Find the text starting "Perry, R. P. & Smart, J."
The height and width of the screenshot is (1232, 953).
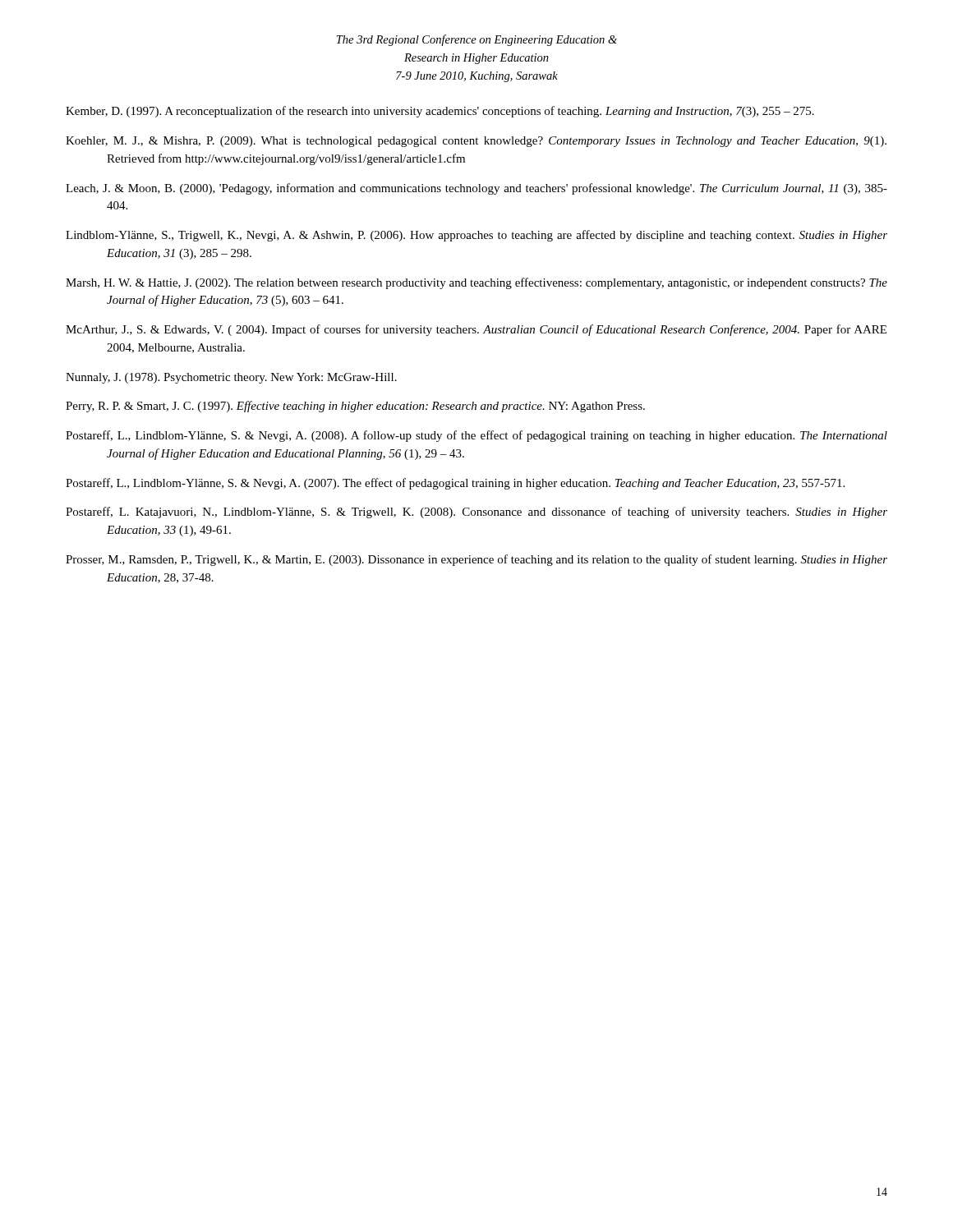click(356, 406)
